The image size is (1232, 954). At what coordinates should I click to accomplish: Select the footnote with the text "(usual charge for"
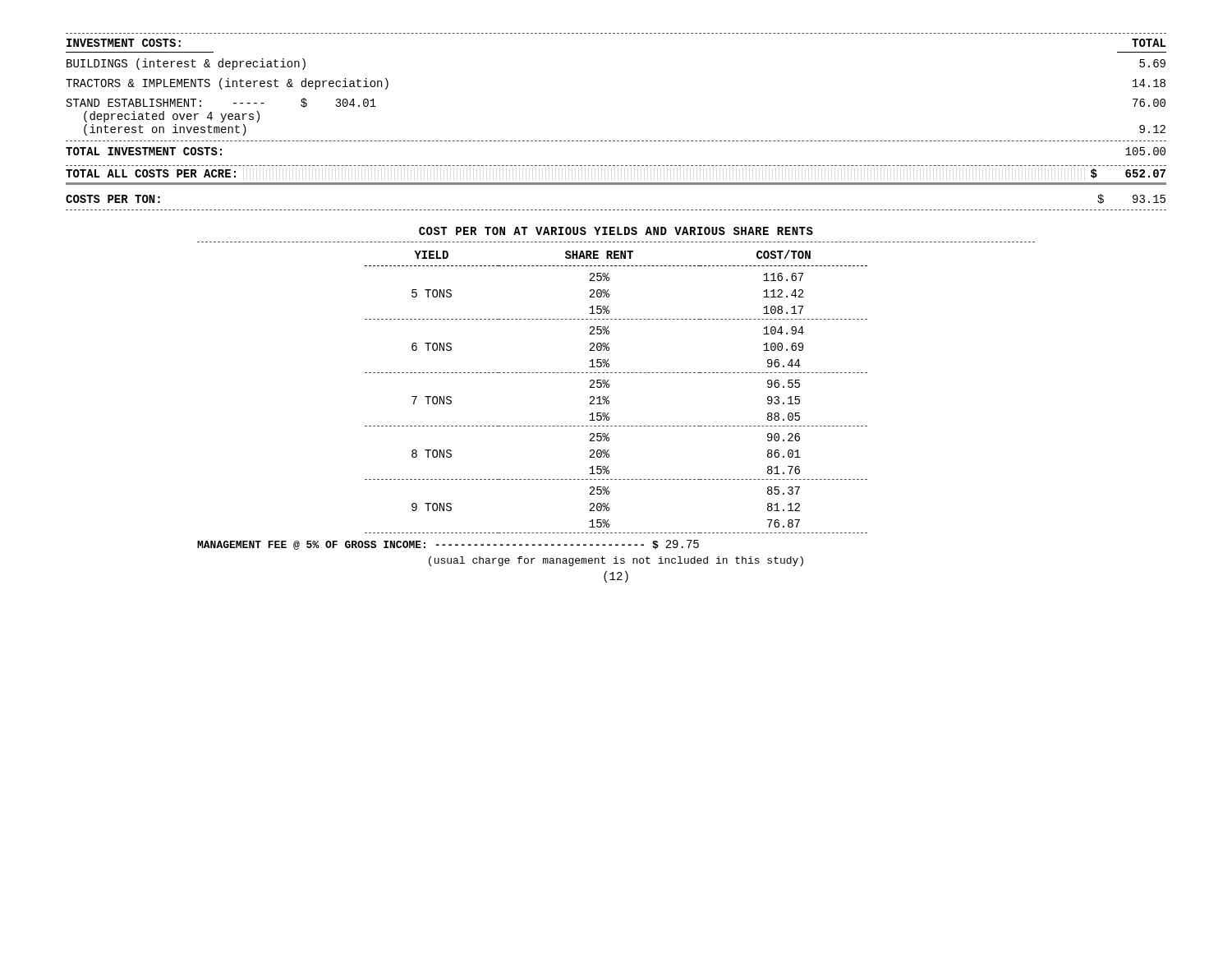click(616, 561)
